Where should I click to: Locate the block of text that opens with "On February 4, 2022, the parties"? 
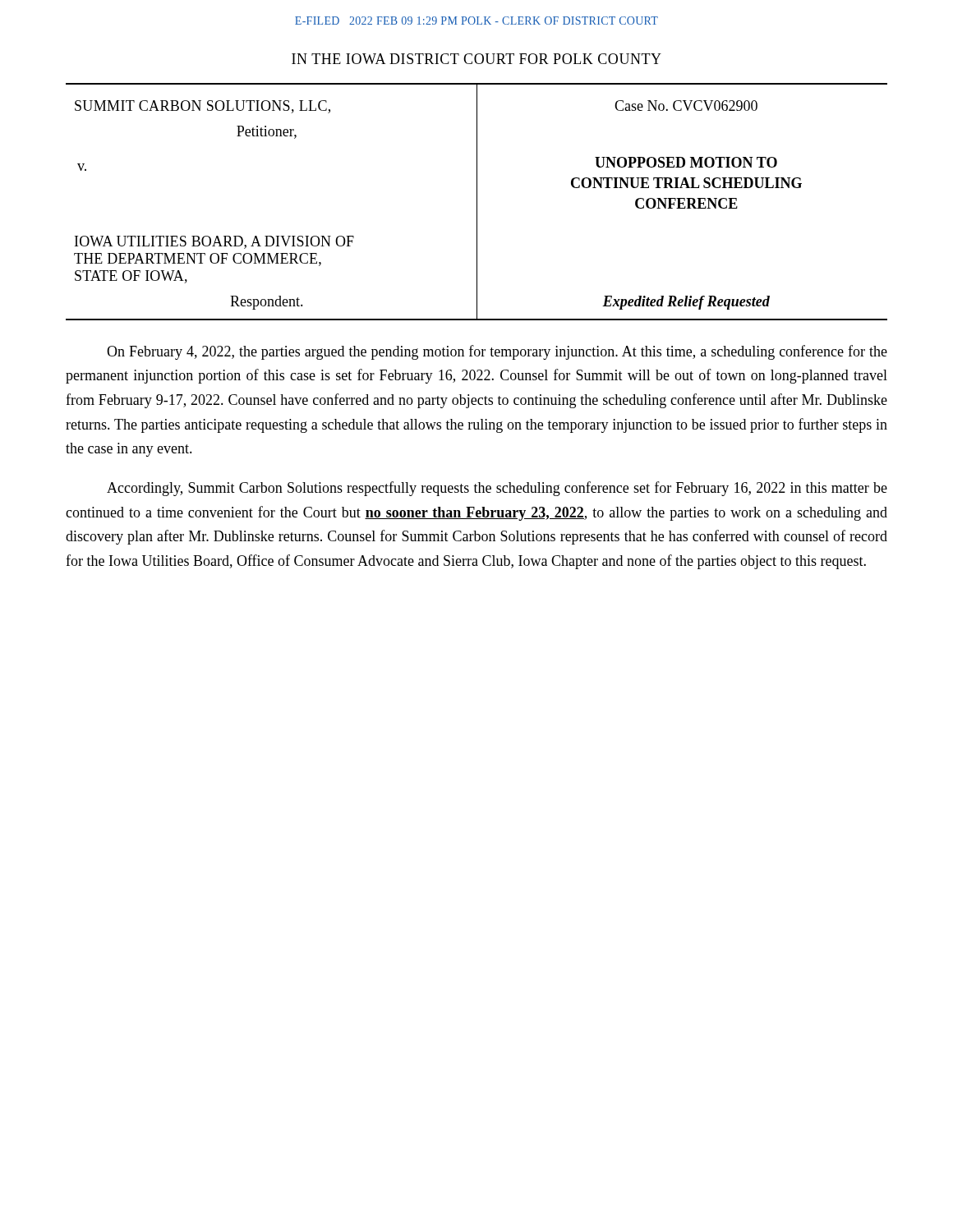pos(497,352)
